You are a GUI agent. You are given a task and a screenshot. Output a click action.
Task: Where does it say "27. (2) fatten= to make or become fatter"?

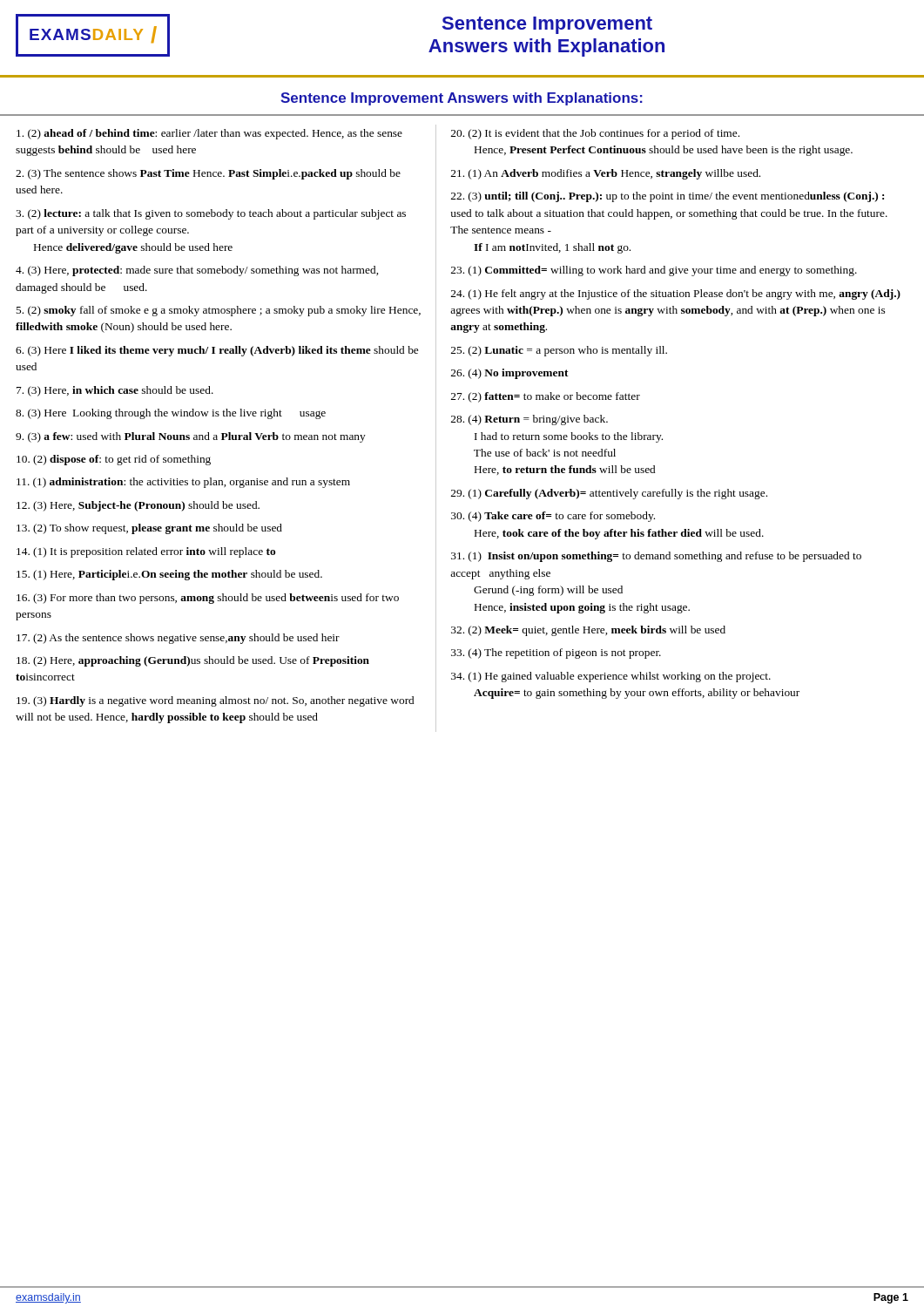click(545, 396)
